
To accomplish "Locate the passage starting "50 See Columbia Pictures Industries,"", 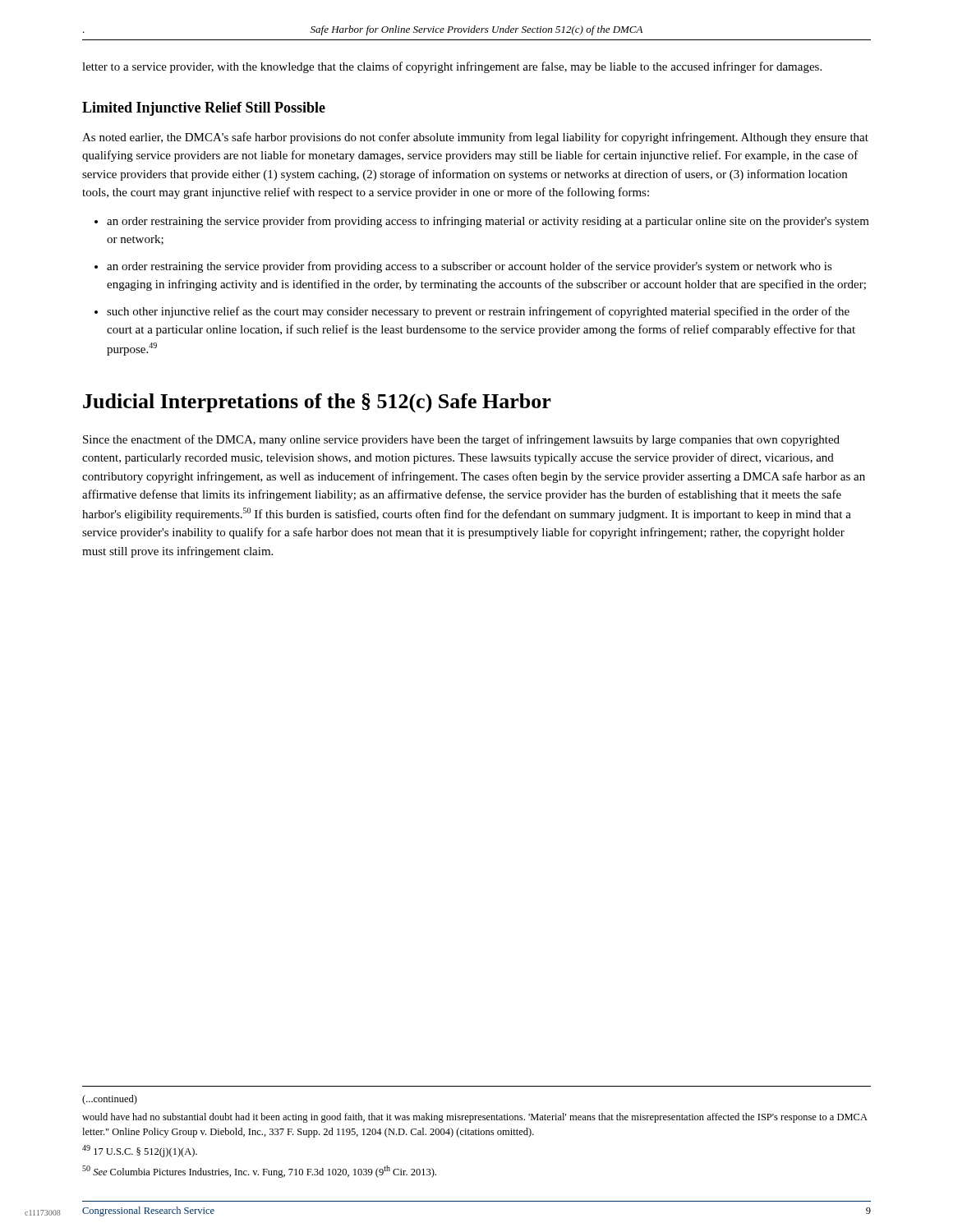I will (260, 1171).
